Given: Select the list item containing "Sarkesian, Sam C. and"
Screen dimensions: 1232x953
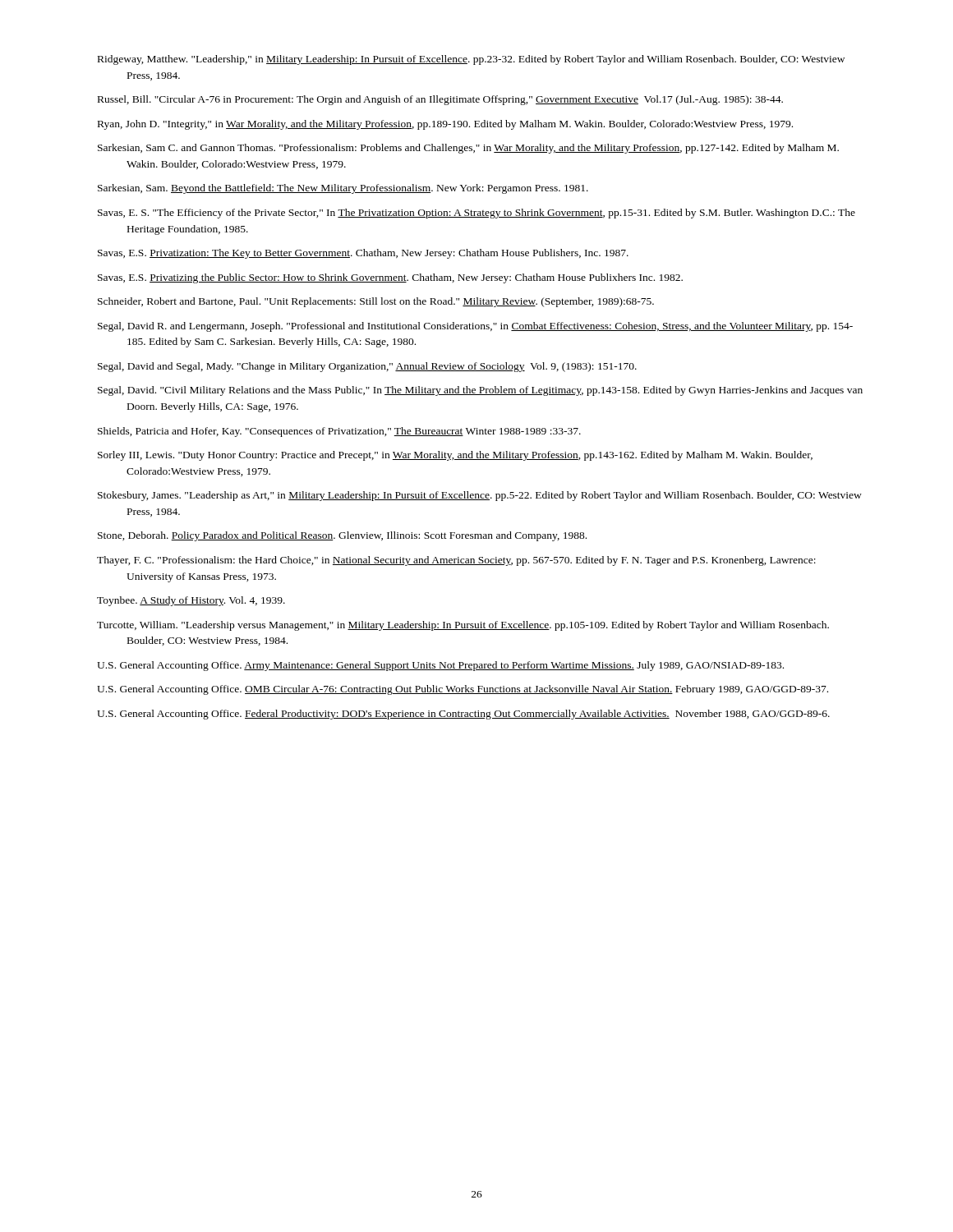Looking at the screenshot, I should tap(468, 156).
